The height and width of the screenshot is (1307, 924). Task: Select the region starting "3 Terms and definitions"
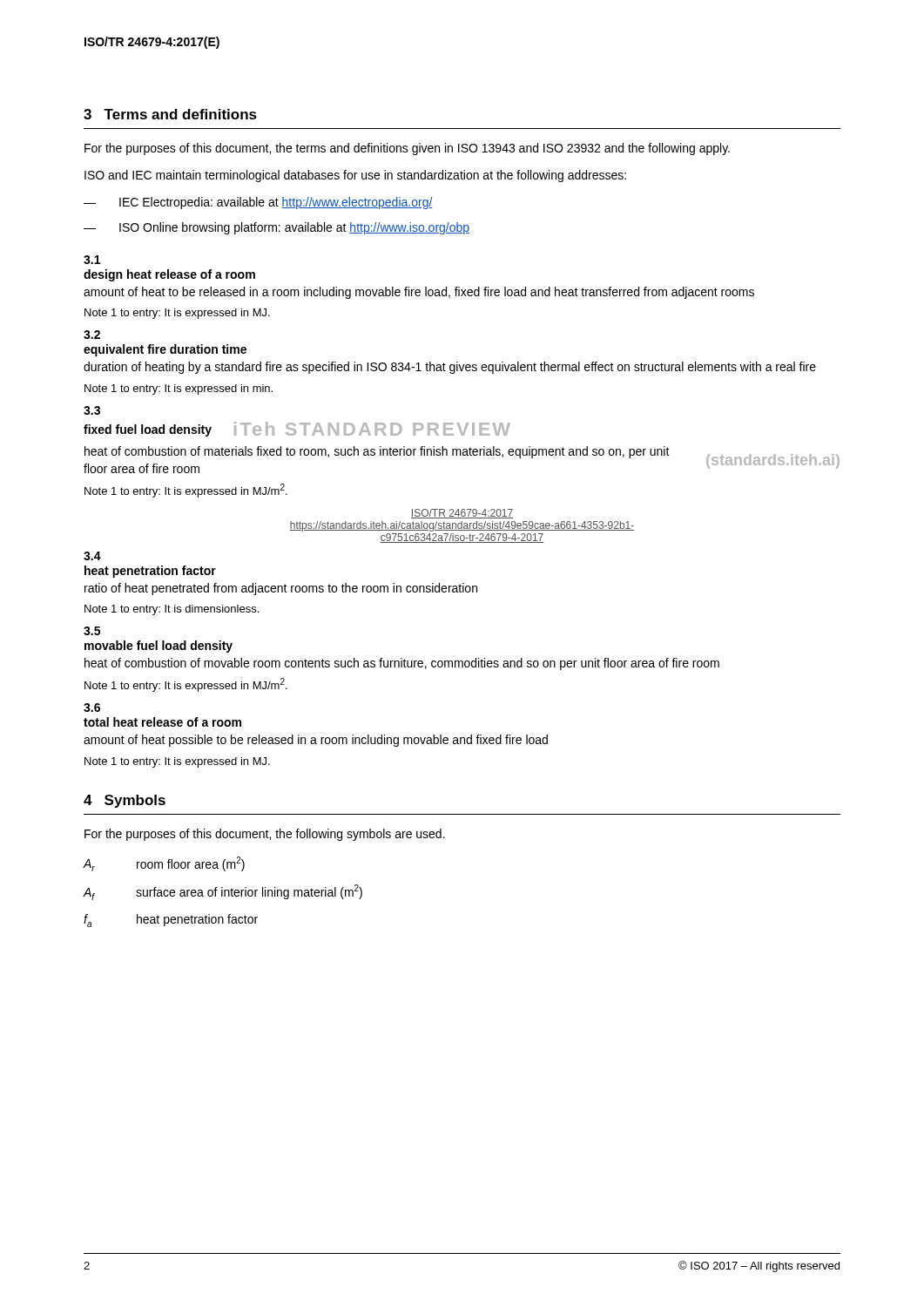pos(170,115)
